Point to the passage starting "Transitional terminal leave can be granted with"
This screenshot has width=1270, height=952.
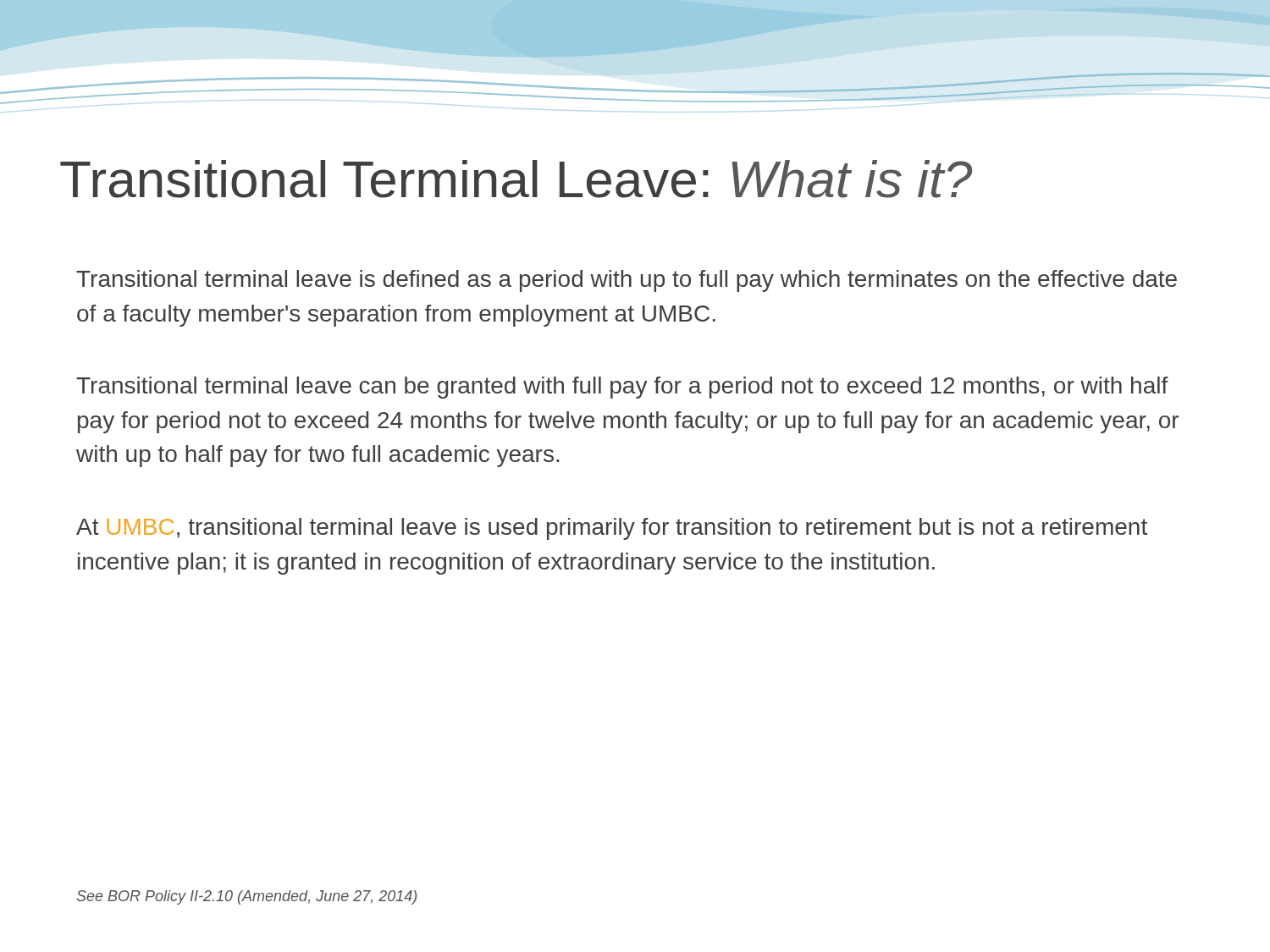628,420
